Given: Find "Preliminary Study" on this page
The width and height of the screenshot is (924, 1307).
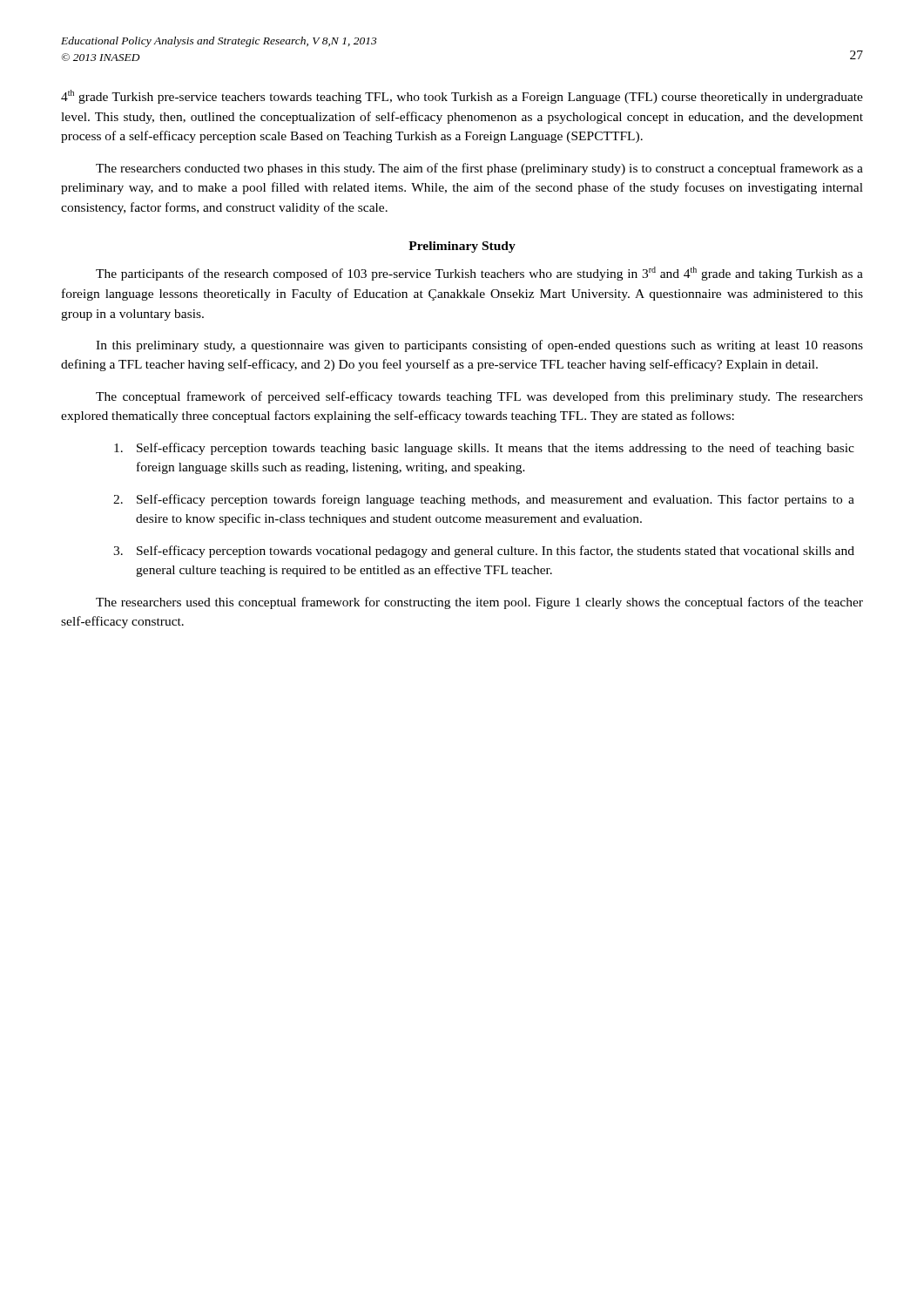Looking at the screenshot, I should (x=462, y=245).
